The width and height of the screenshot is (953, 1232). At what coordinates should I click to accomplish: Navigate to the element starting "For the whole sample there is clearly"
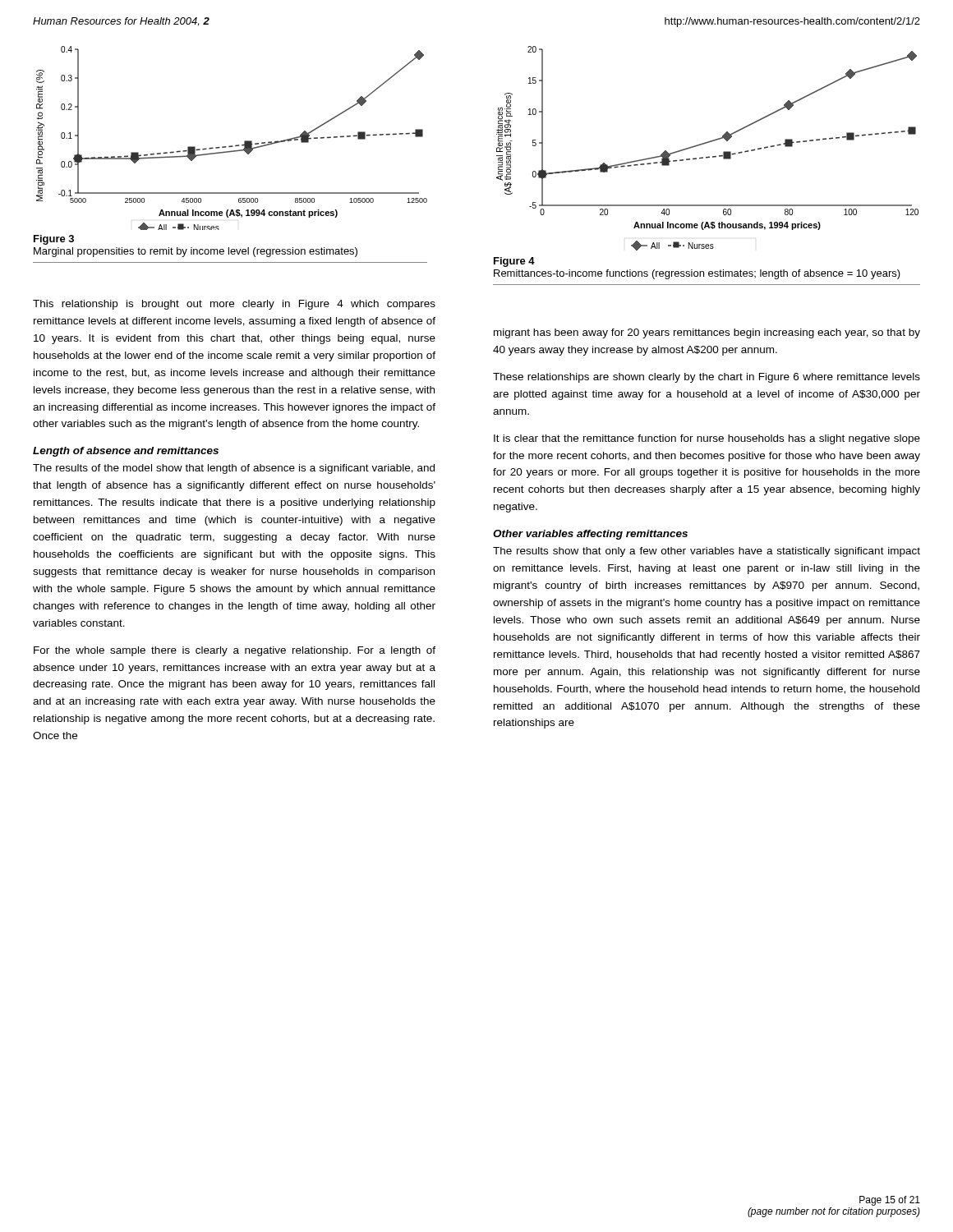234,693
